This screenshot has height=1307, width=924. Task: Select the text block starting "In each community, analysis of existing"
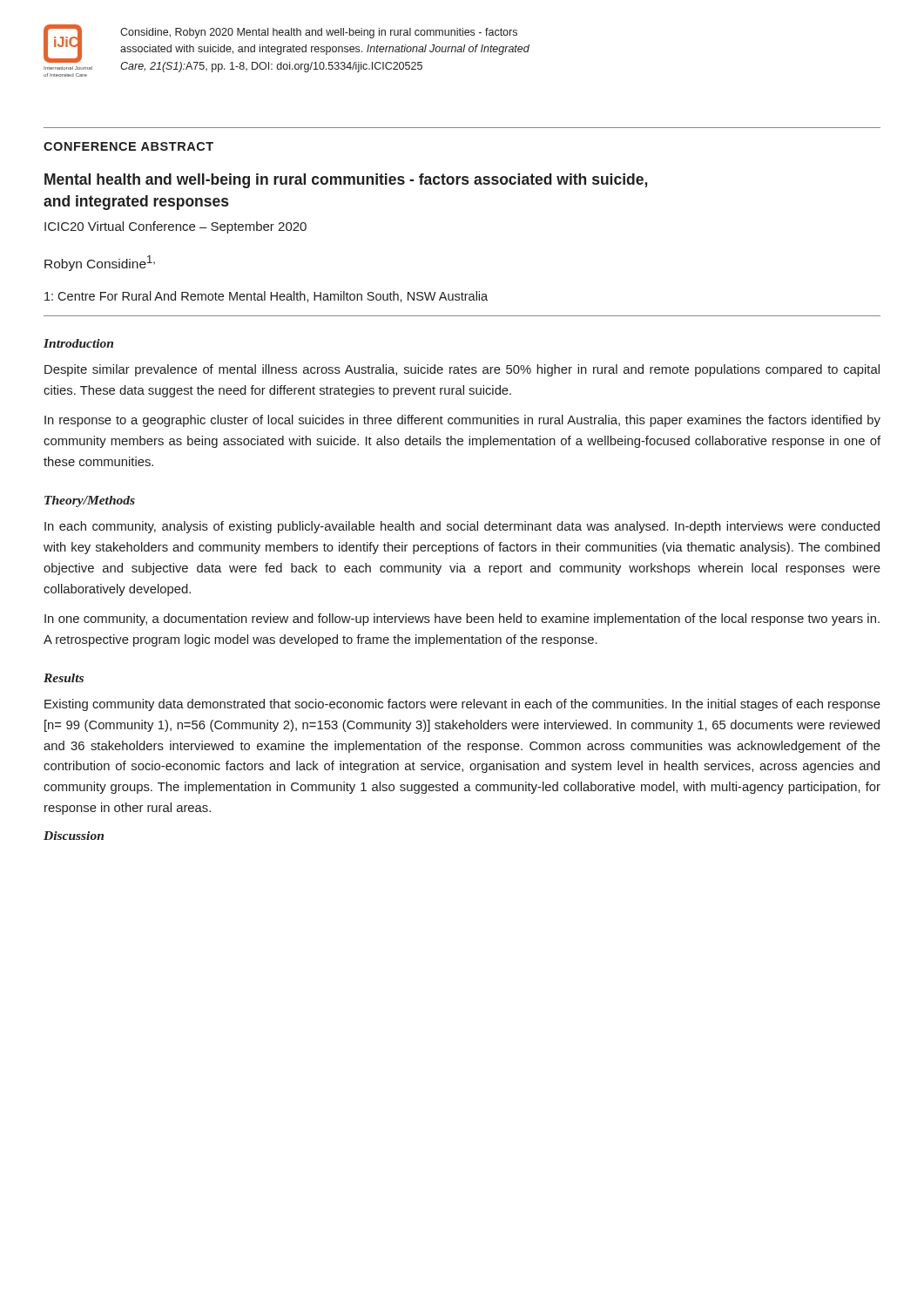click(462, 557)
